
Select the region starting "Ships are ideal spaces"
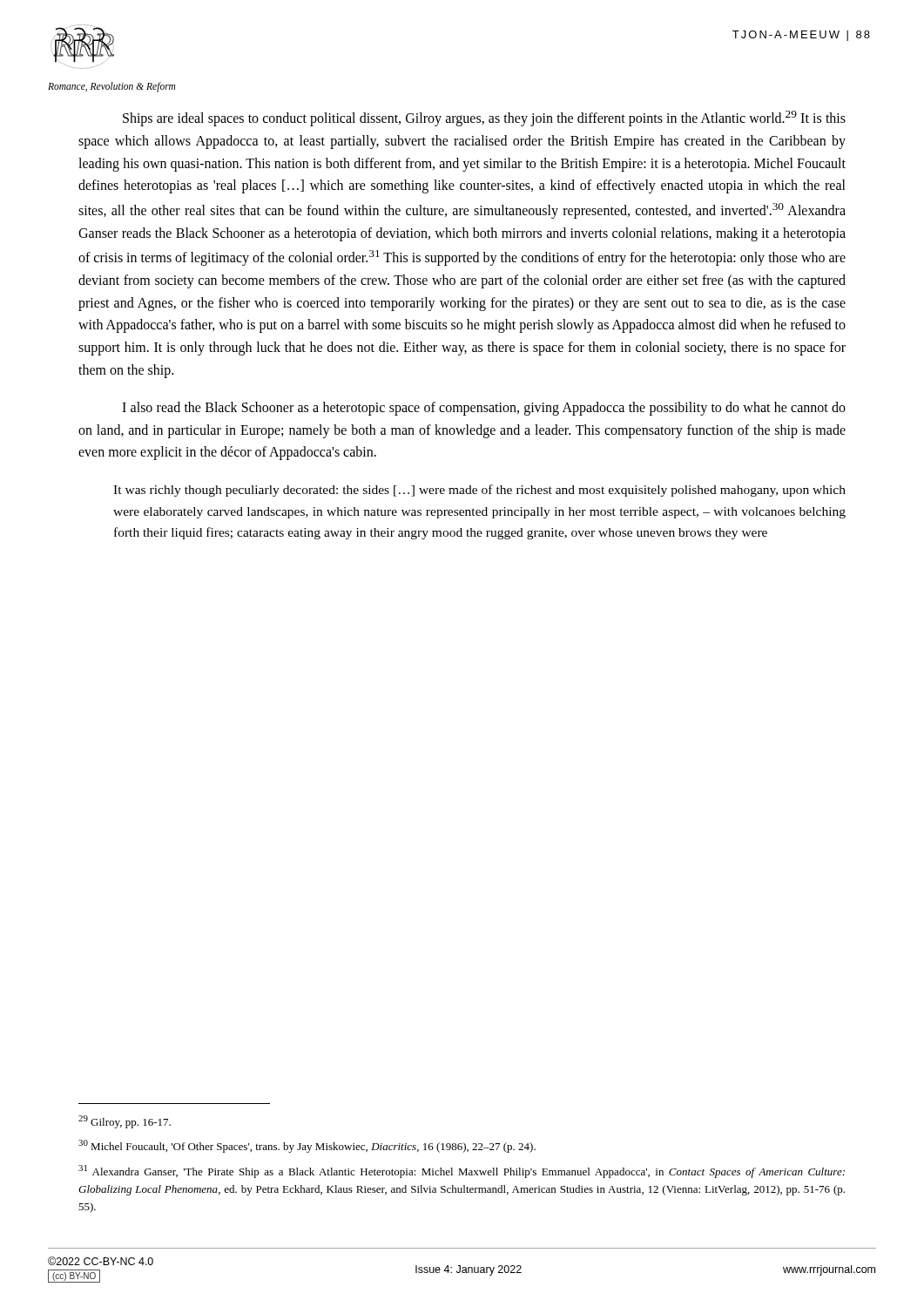coord(462,243)
